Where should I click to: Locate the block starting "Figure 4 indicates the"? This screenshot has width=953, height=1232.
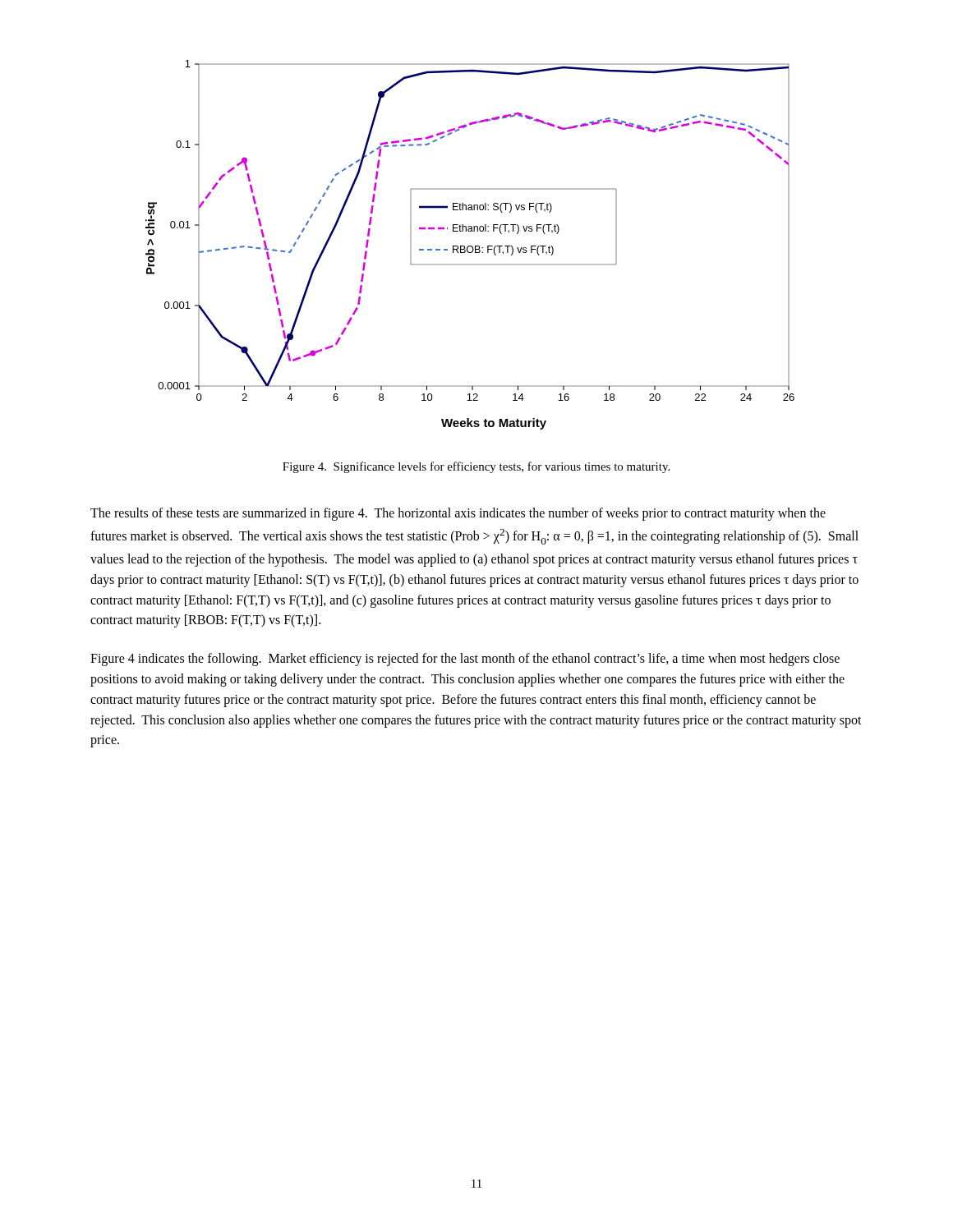476,699
